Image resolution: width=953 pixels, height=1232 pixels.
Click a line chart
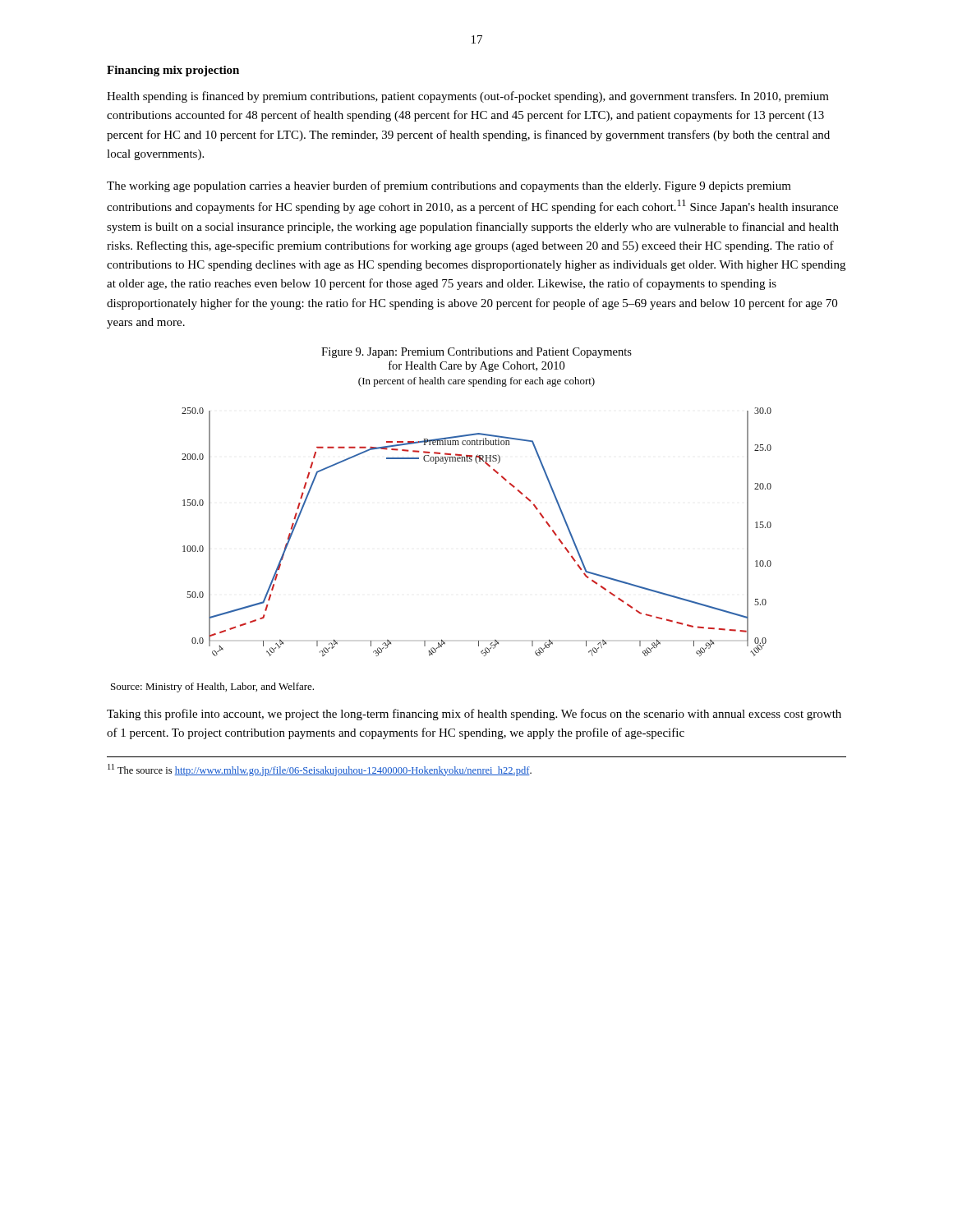476,535
